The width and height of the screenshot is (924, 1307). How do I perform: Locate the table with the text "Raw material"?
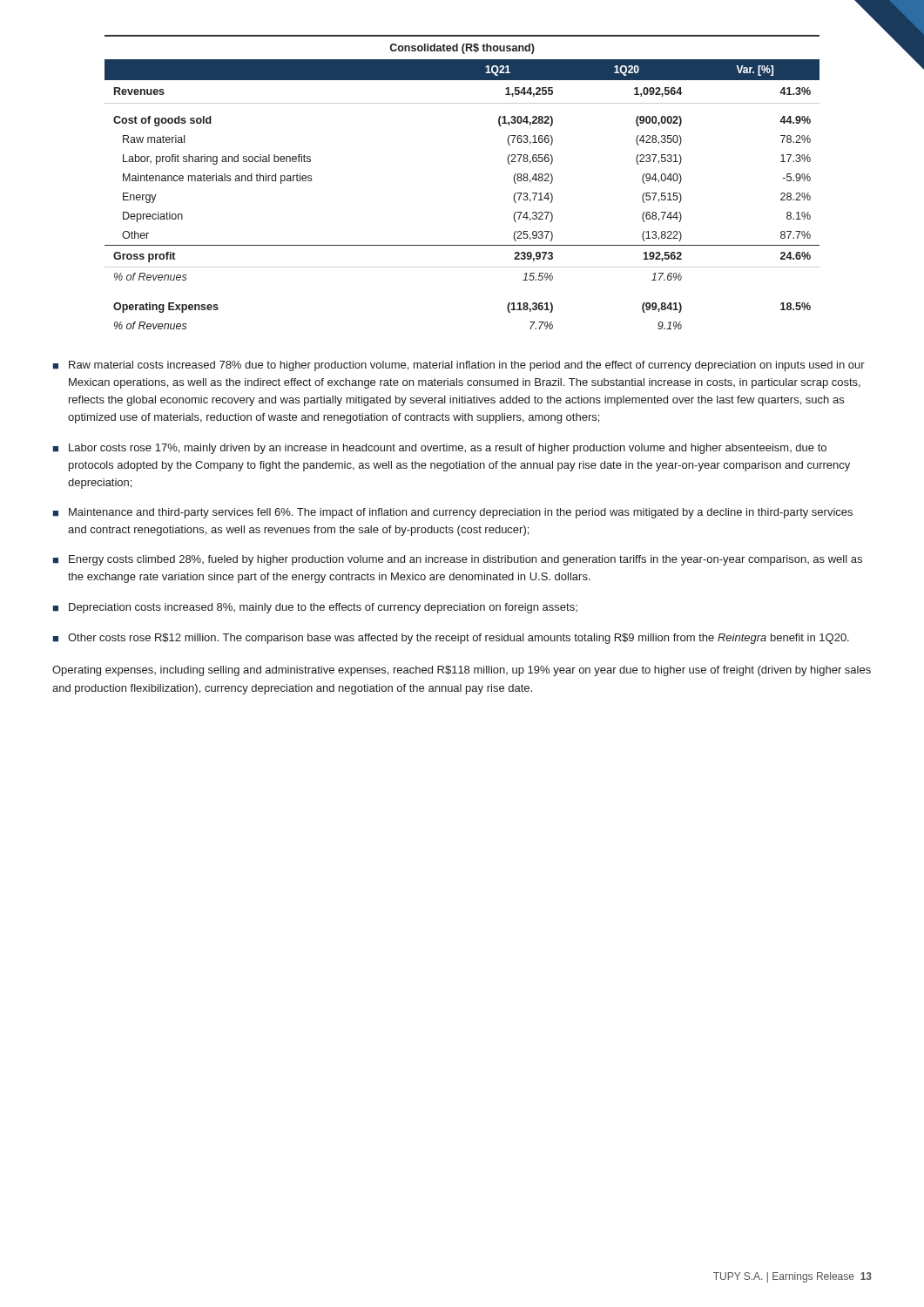point(462,185)
